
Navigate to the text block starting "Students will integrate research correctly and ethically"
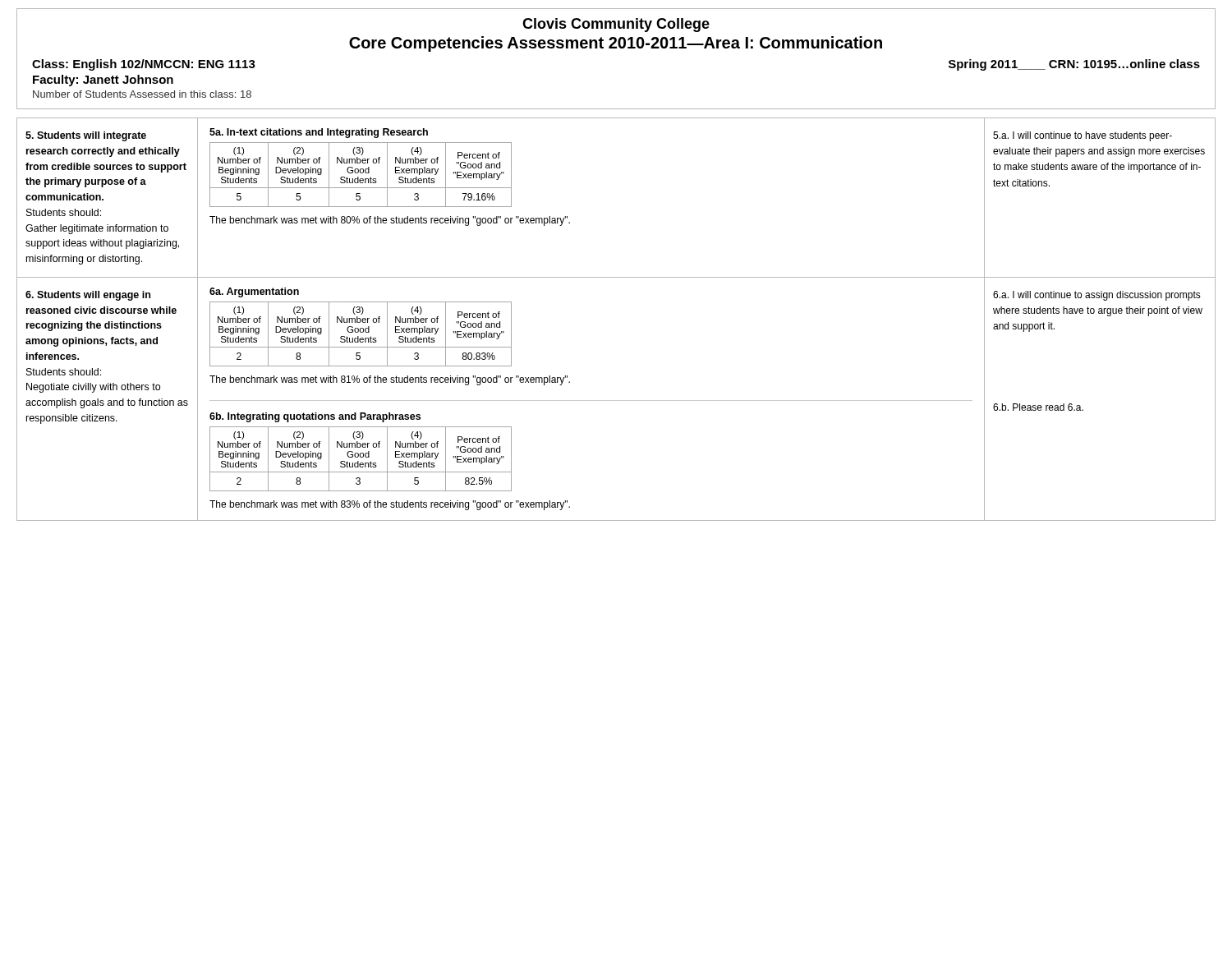tap(107, 198)
